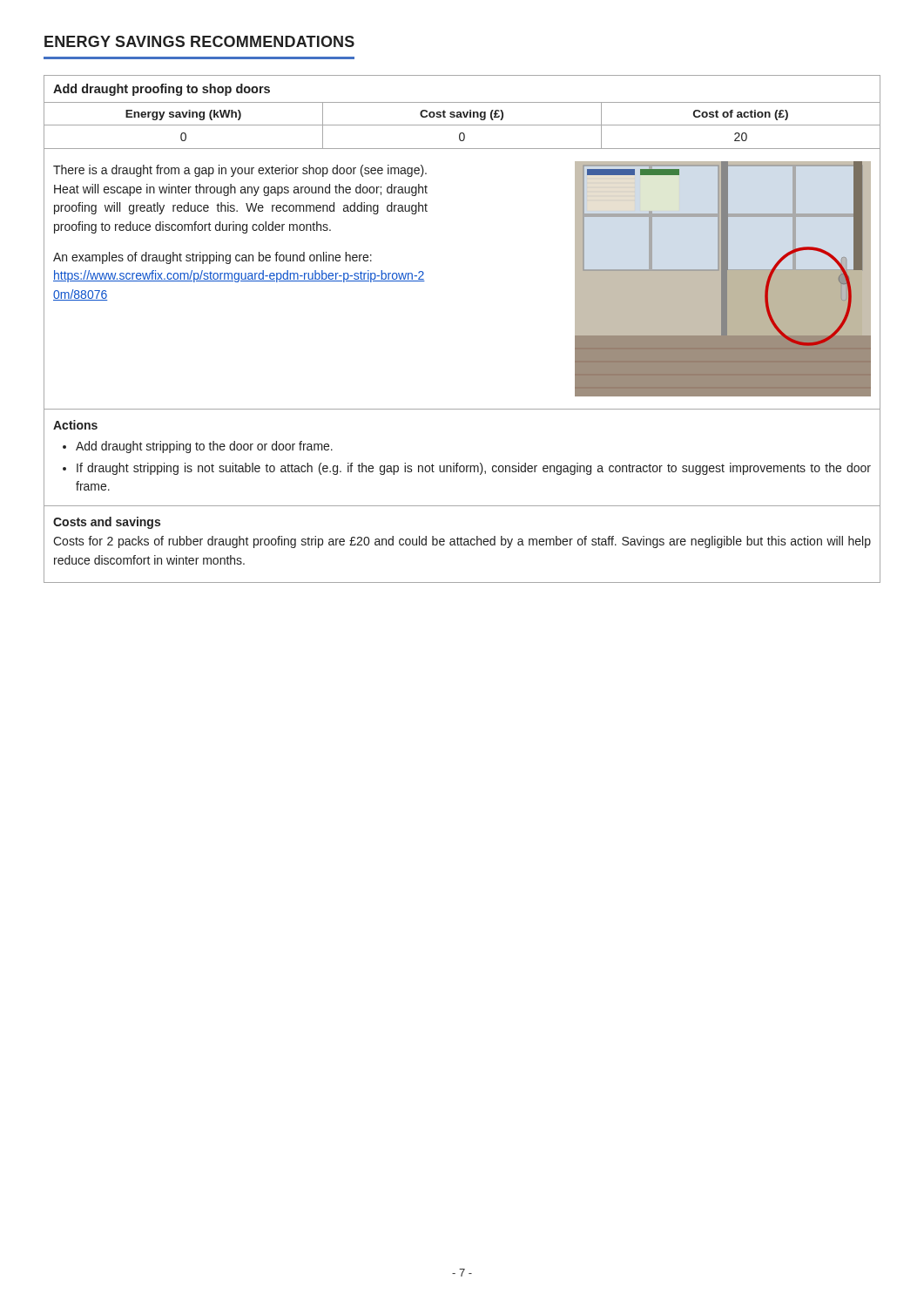Navigate to the block starting "There is a draught from"
The width and height of the screenshot is (924, 1307).
coord(240,233)
